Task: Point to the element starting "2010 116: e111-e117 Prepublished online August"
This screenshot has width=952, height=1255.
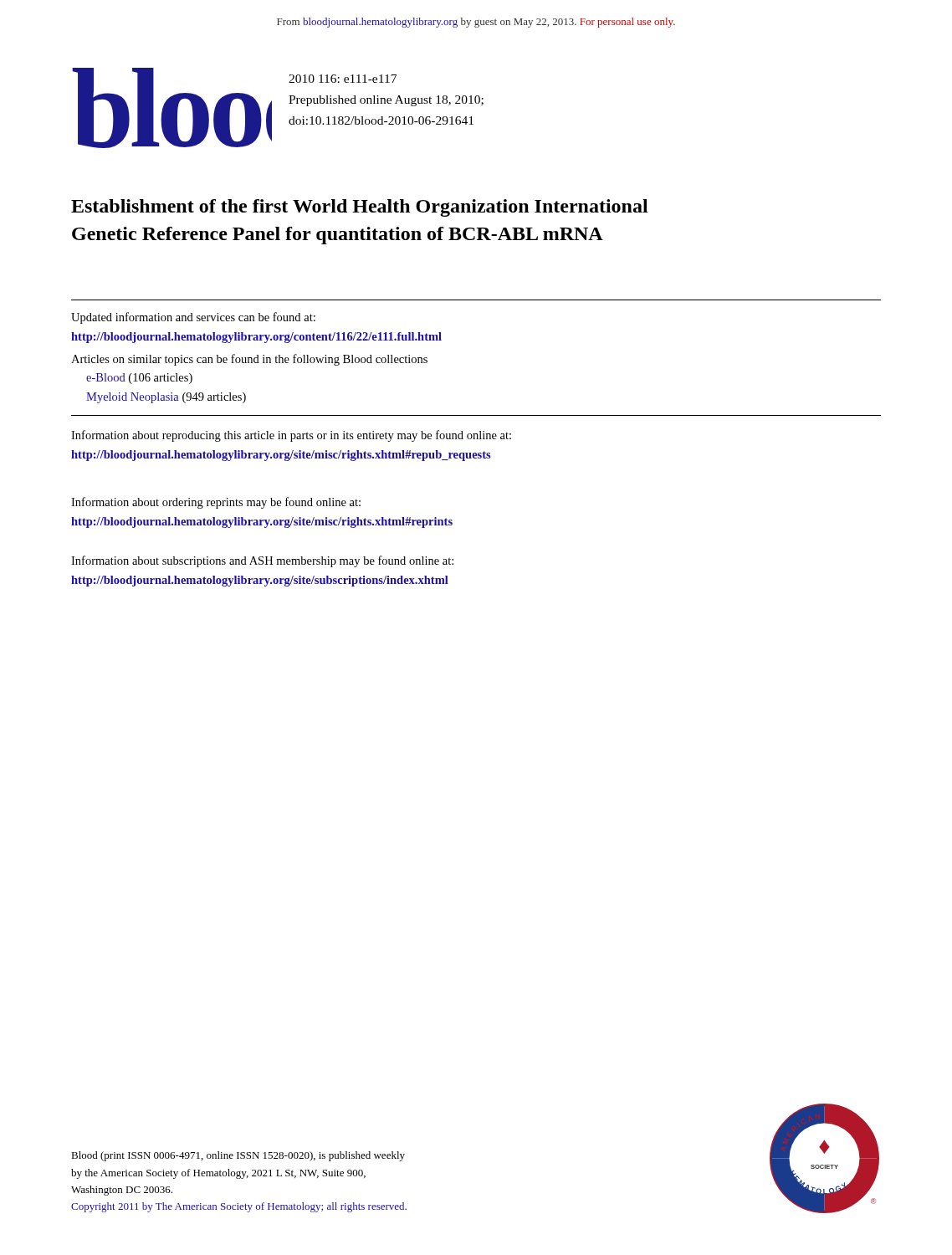Action: [386, 99]
